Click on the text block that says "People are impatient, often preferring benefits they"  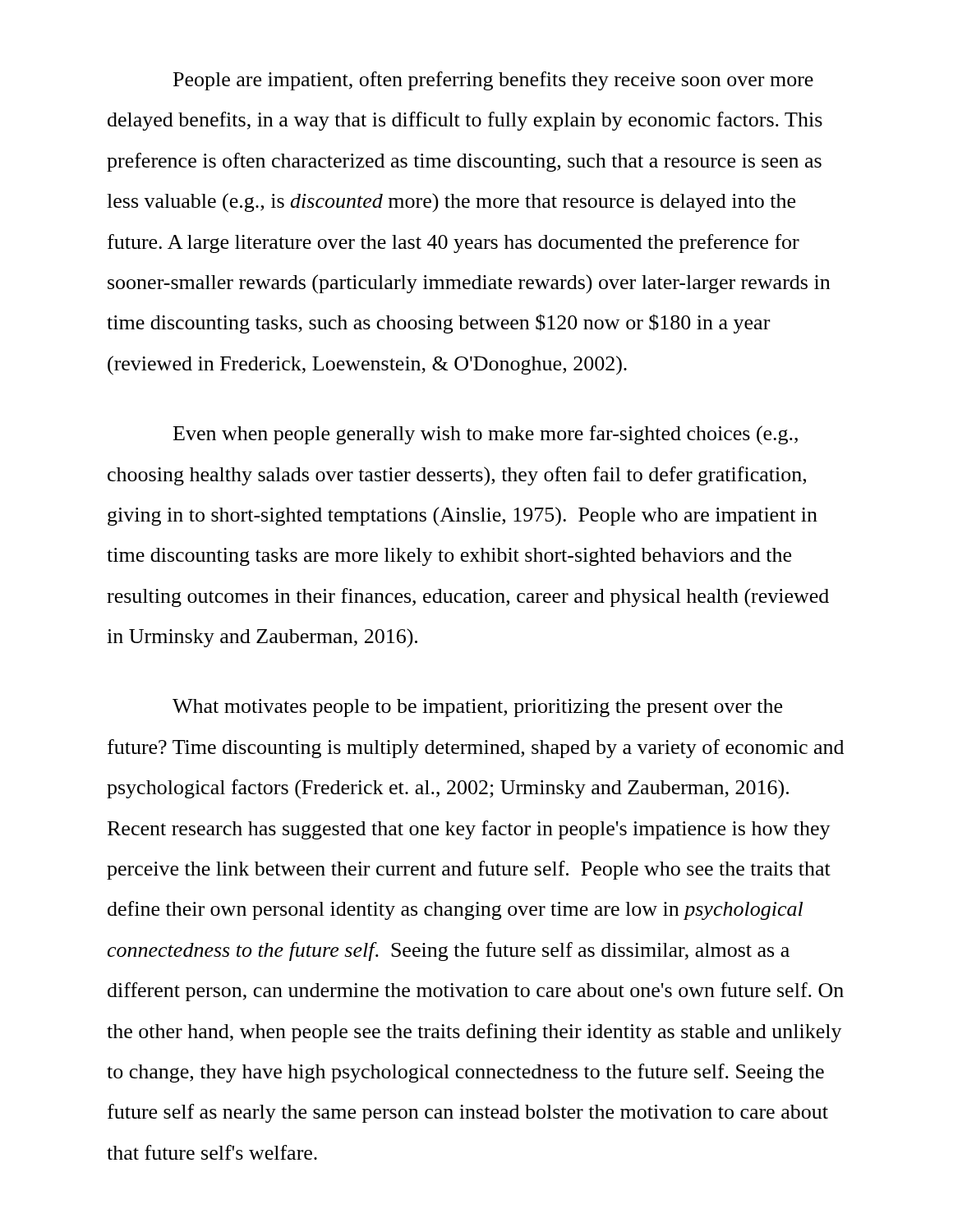[x=493, y=81]
